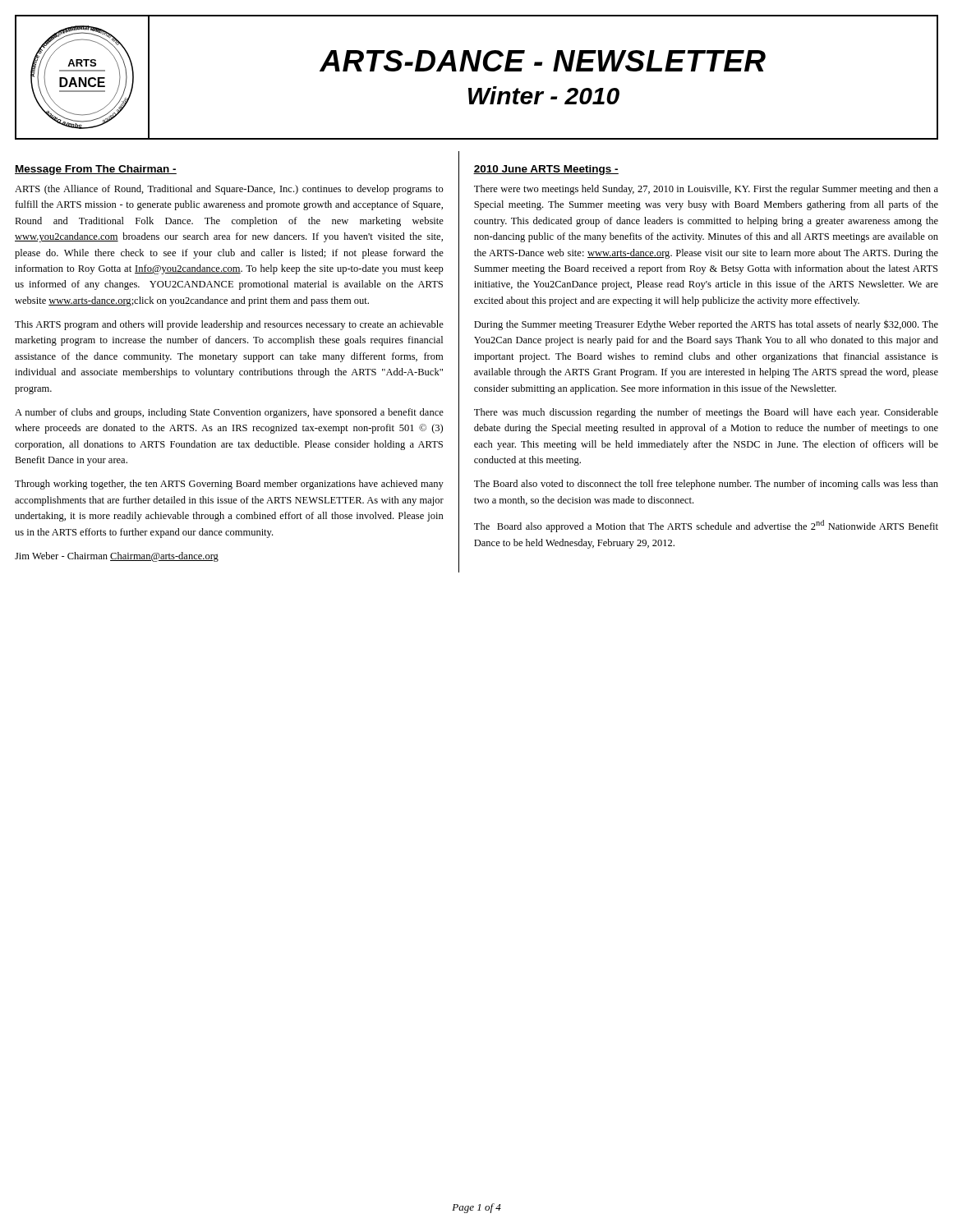
Task: Point to the block beginning "There were two meetings held Sunday, 27, 2010"
Action: (706, 245)
